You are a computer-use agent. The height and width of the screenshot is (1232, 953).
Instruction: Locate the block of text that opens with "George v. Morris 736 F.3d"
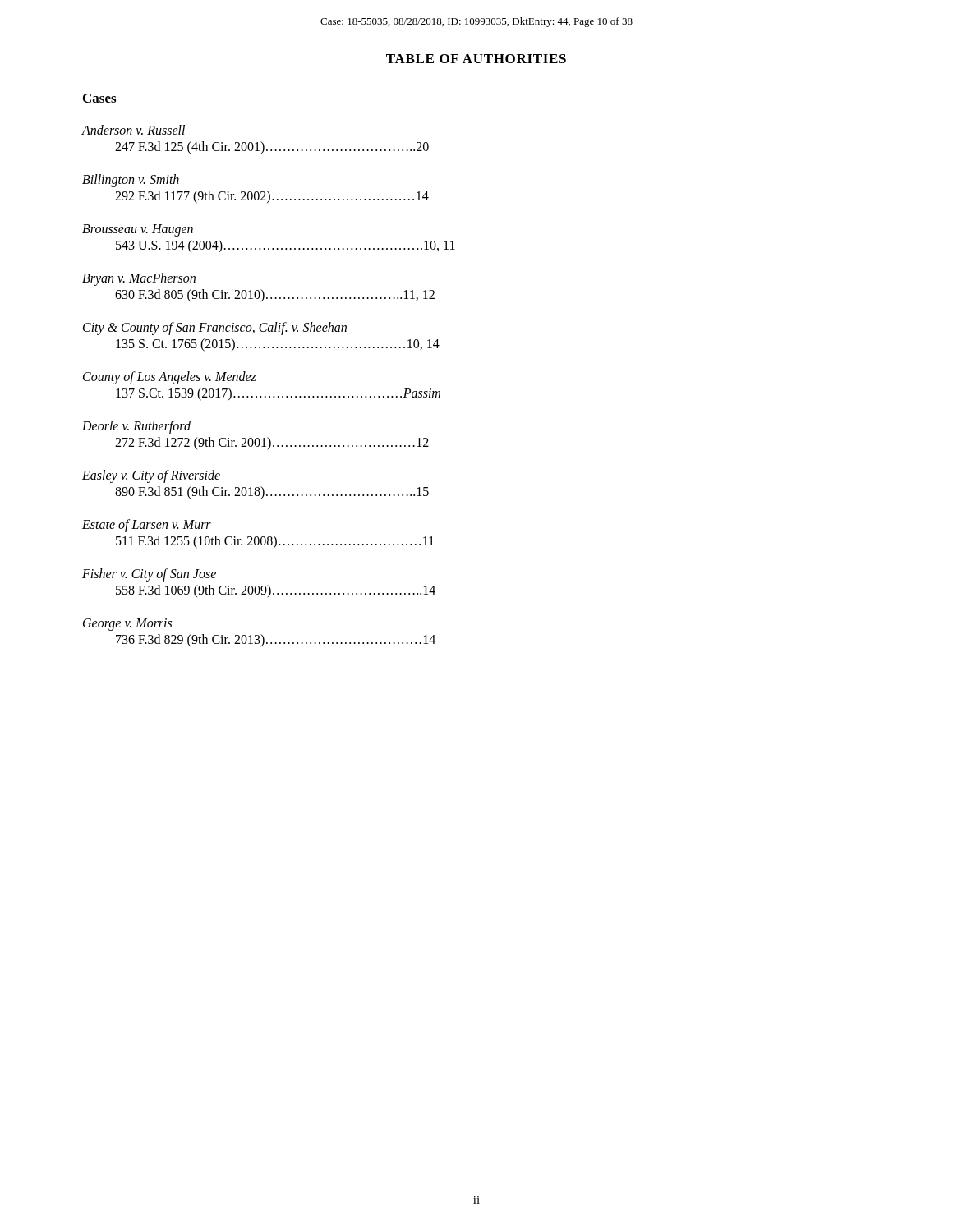127,625
